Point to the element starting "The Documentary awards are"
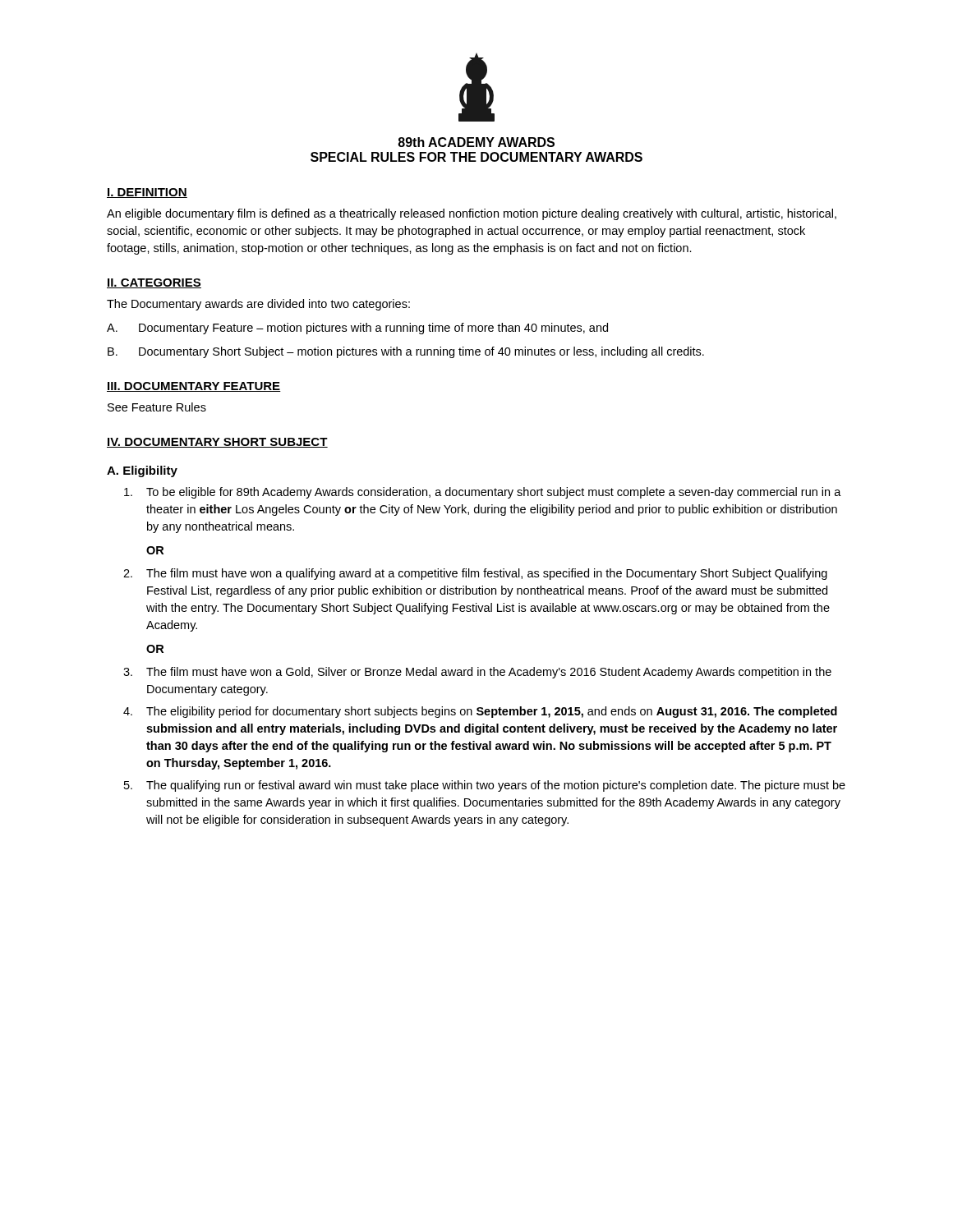953x1232 pixels. point(259,304)
